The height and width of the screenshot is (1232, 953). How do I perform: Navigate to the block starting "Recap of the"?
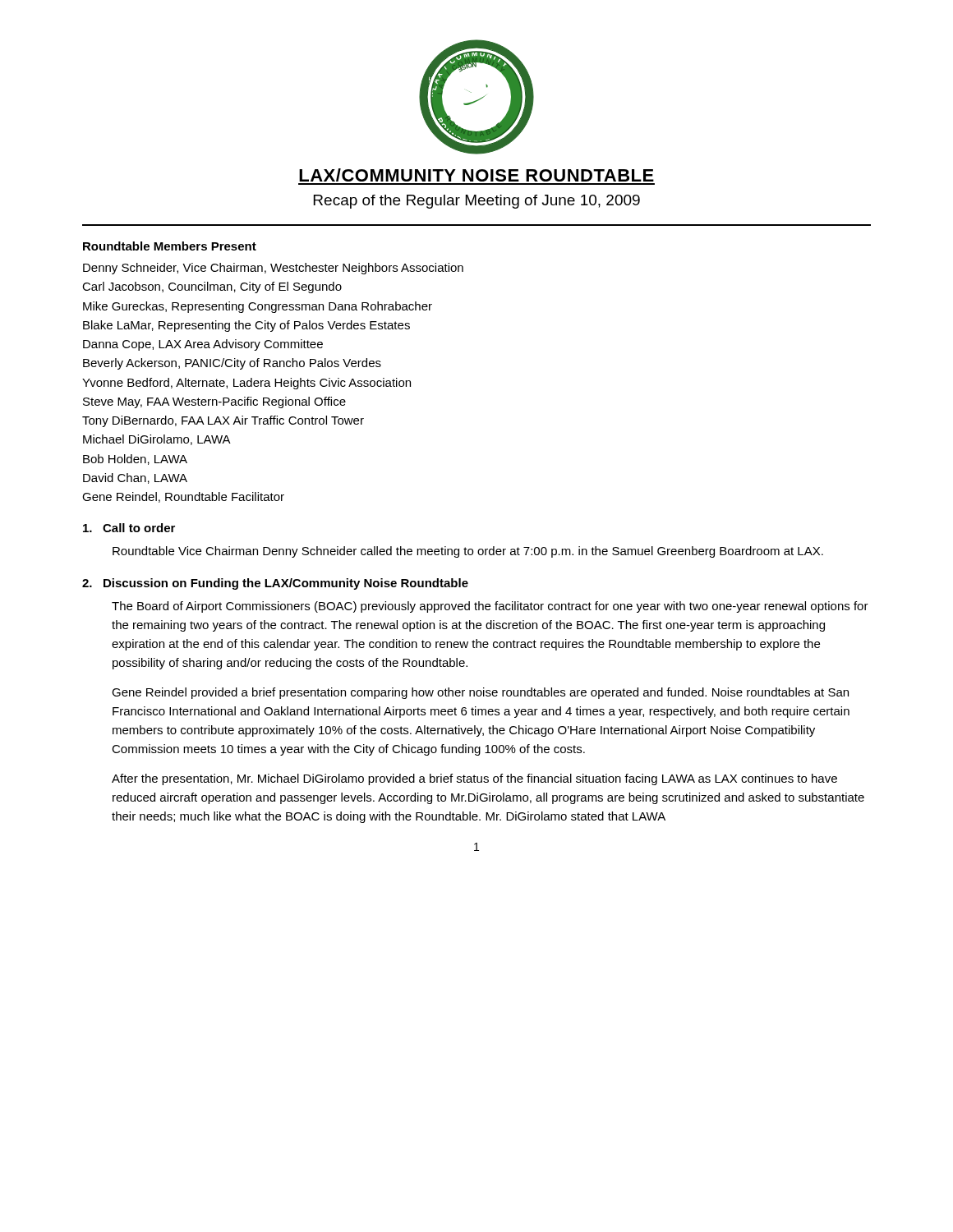(476, 200)
